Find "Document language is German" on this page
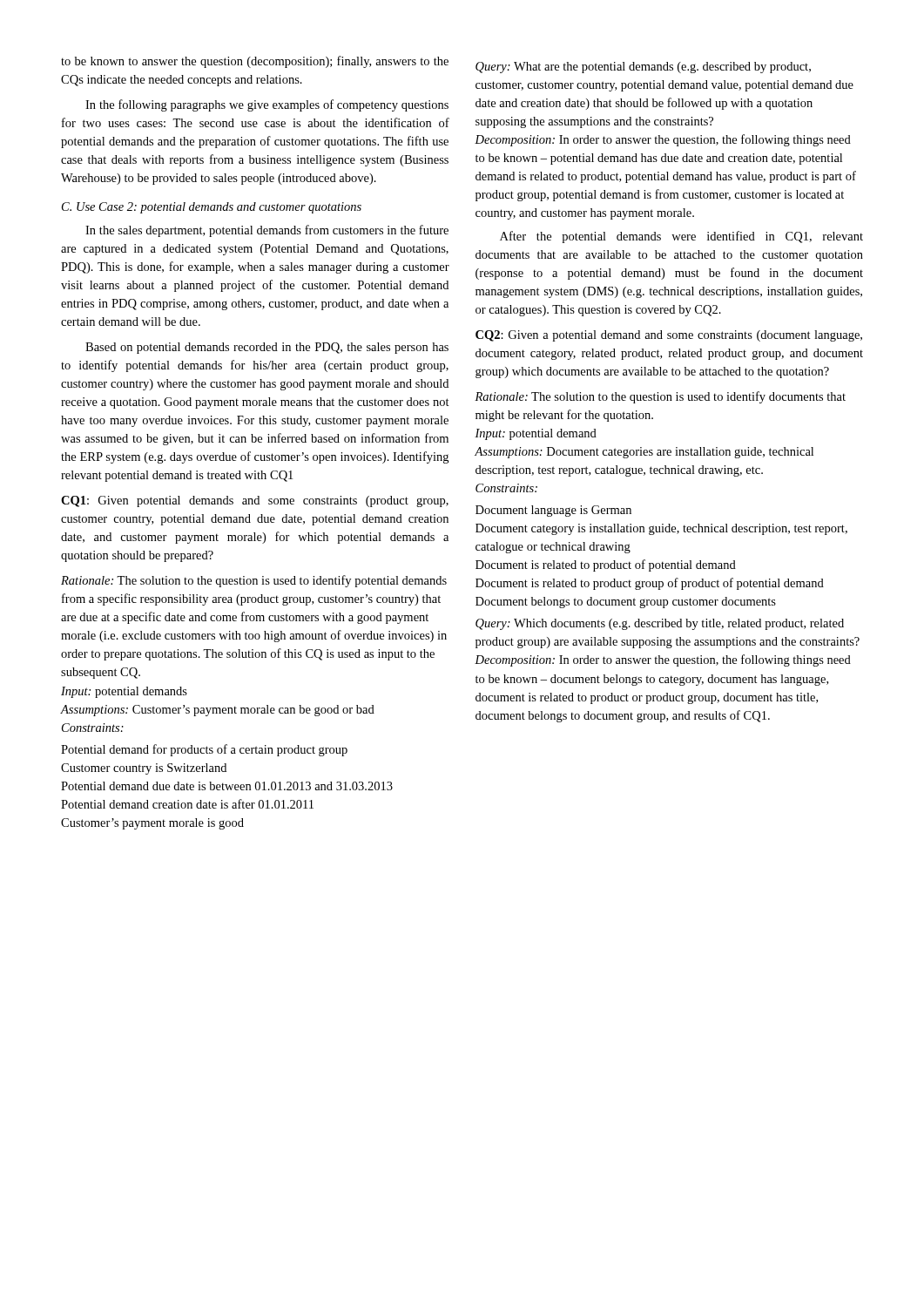This screenshot has width=924, height=1307. click(553, 511)
